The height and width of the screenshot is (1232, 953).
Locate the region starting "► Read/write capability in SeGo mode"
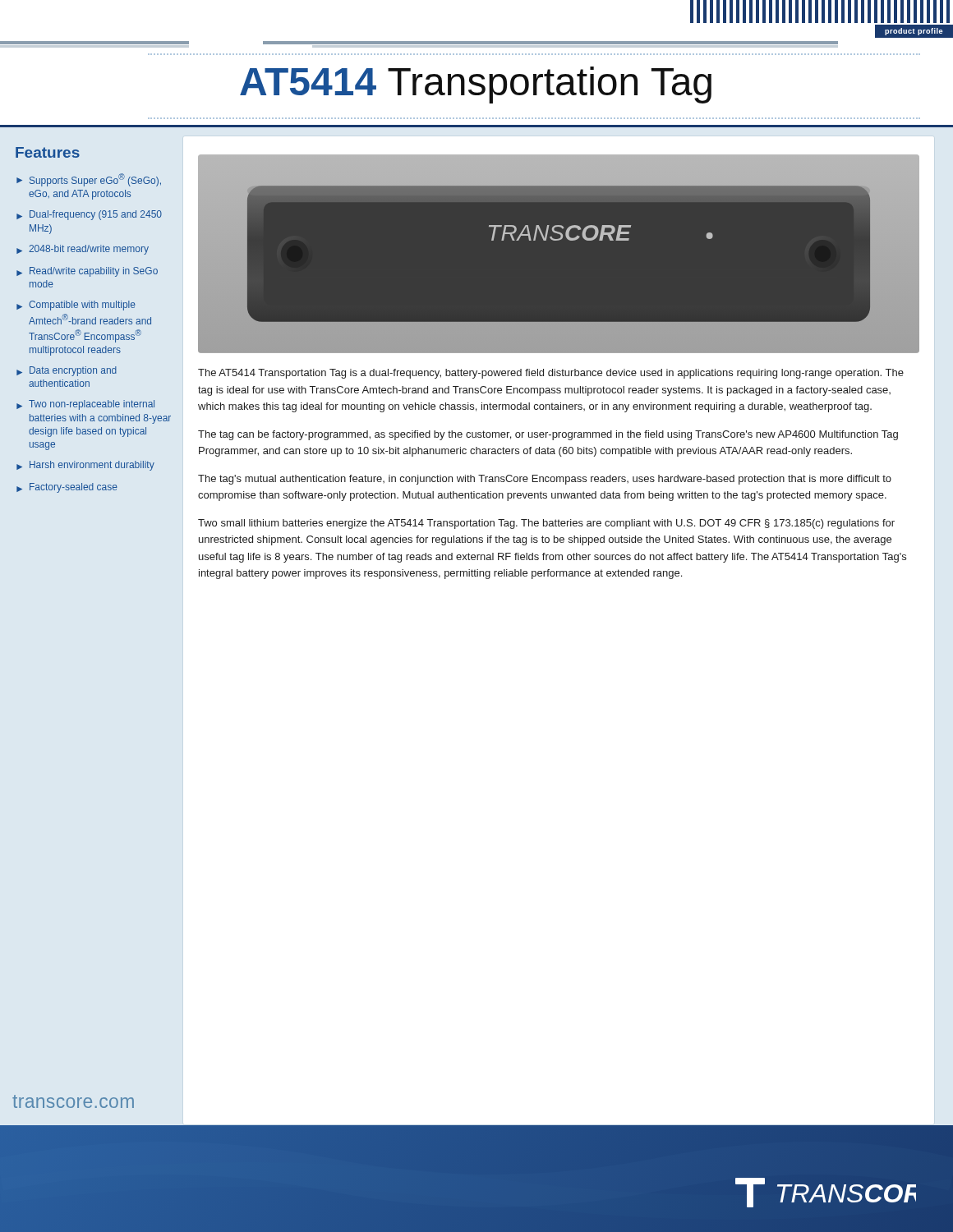pos(94,278)
